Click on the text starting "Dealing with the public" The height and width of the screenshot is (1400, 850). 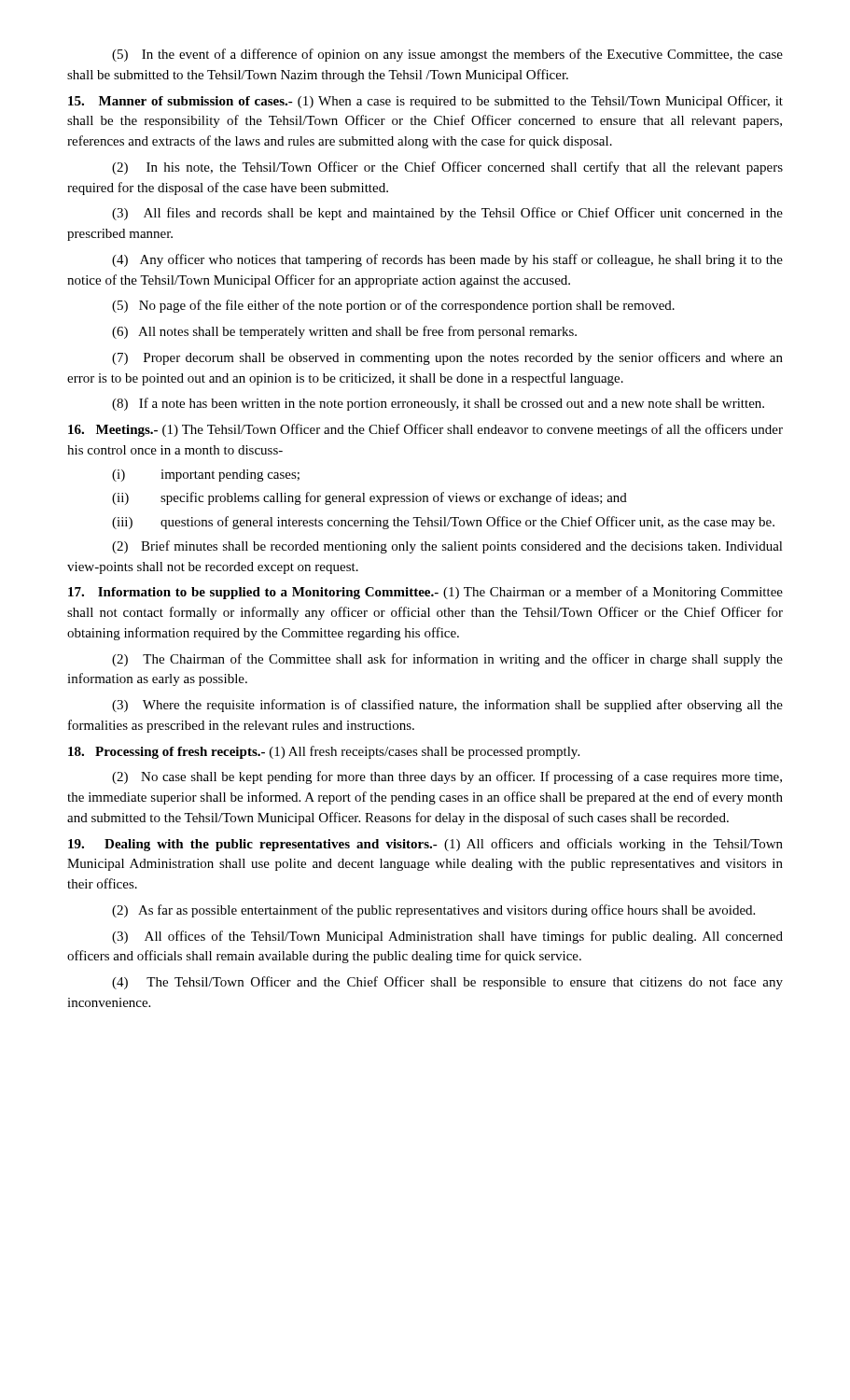point(425,864)
